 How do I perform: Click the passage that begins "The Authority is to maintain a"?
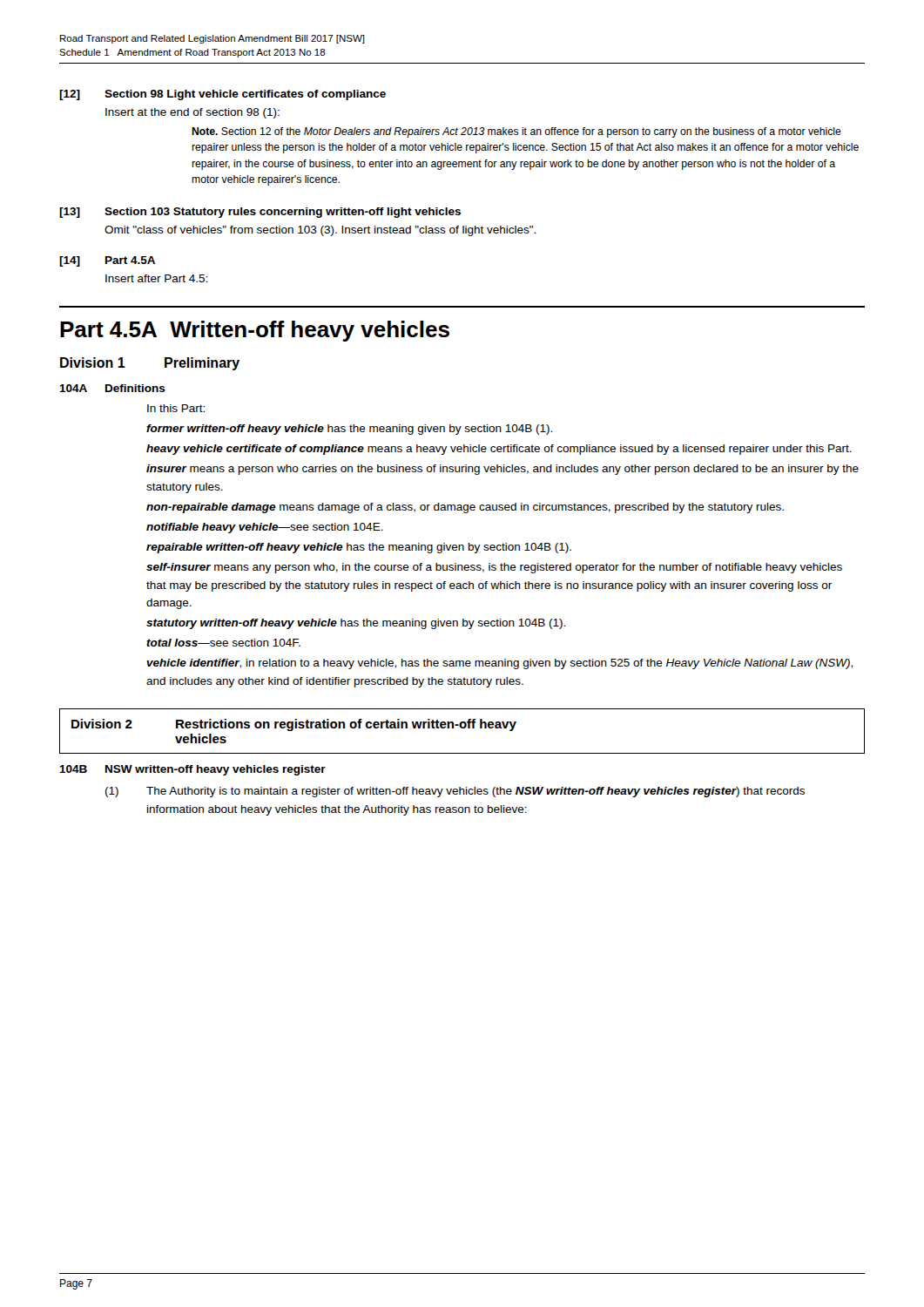[476, 800]
